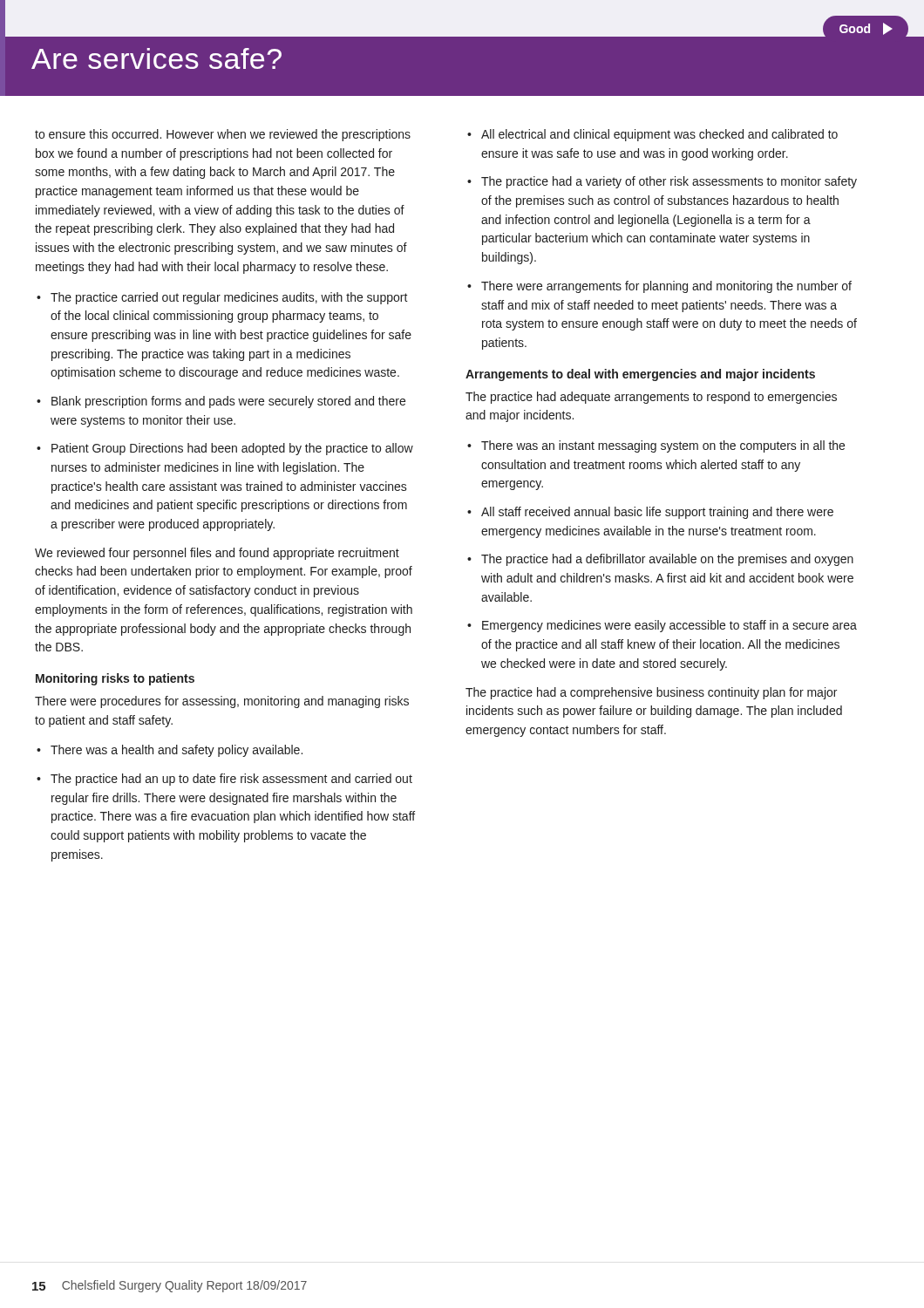Locate the block of text that opens with "We reviewed four"
The width and height of the screenshot is (924, 1308).
coord(226,601)
